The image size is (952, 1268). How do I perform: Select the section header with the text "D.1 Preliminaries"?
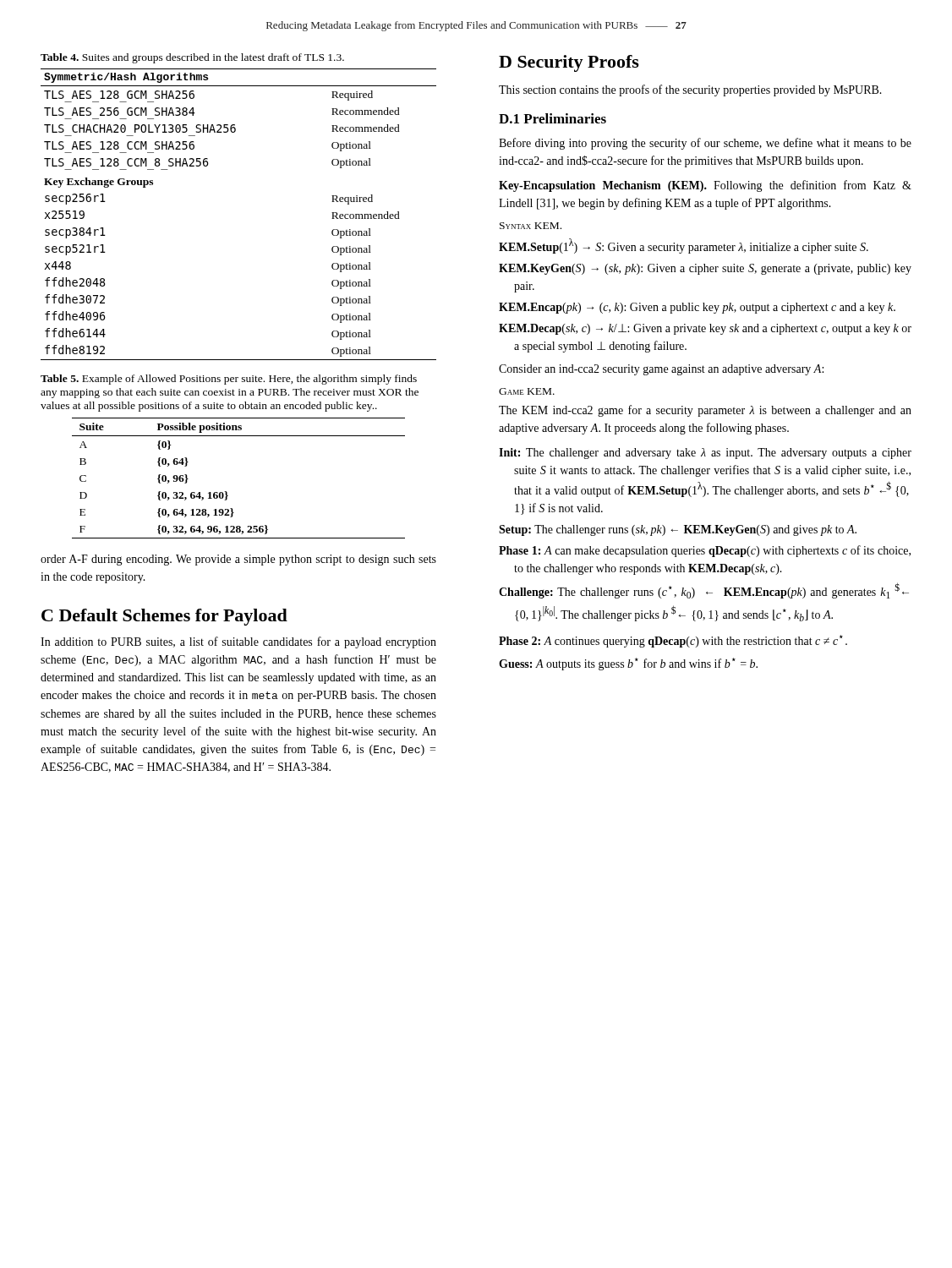pyautogui.click(x=553, y=119)
